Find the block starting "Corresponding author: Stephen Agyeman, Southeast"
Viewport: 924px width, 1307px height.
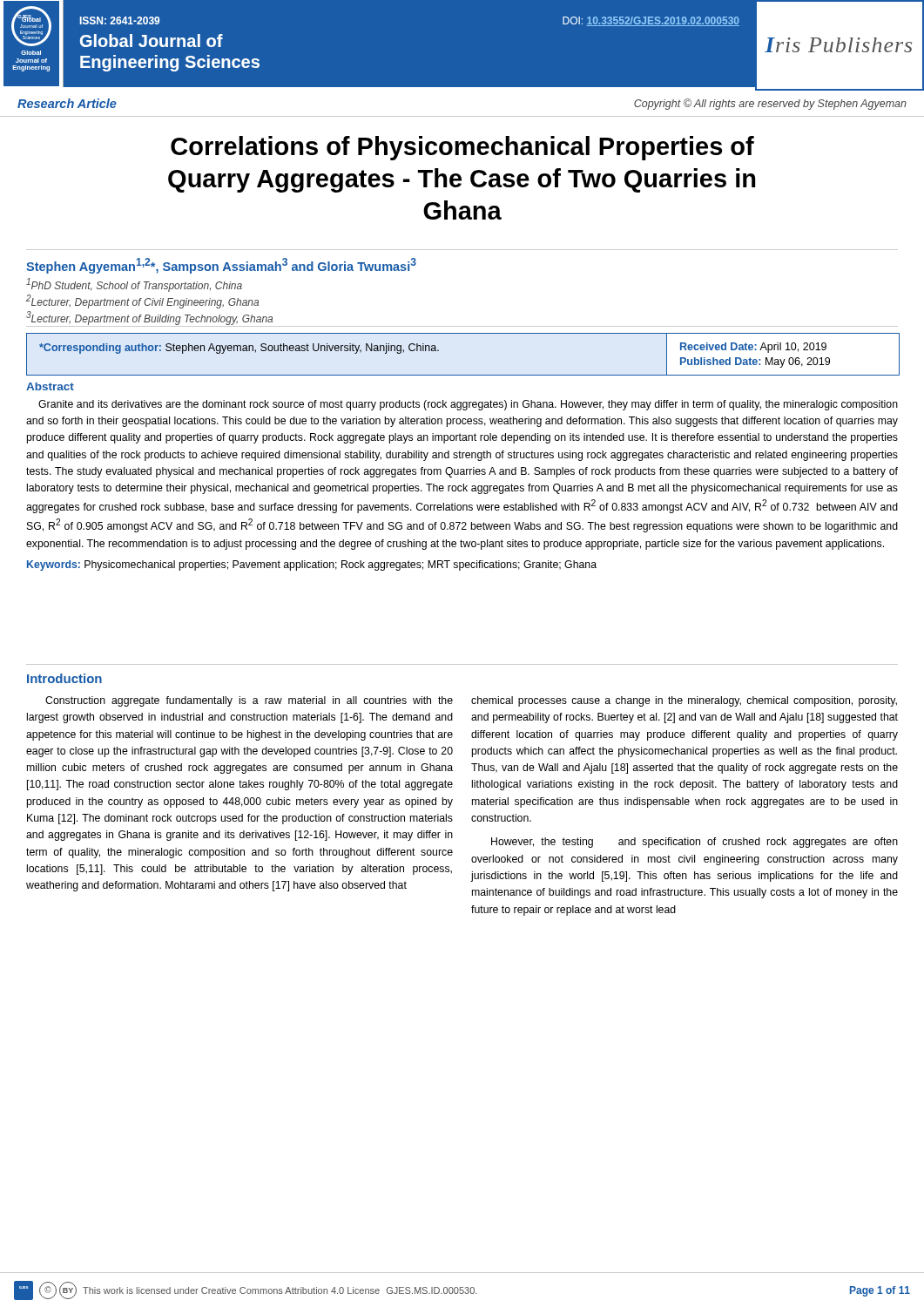(x=463, y=354)
